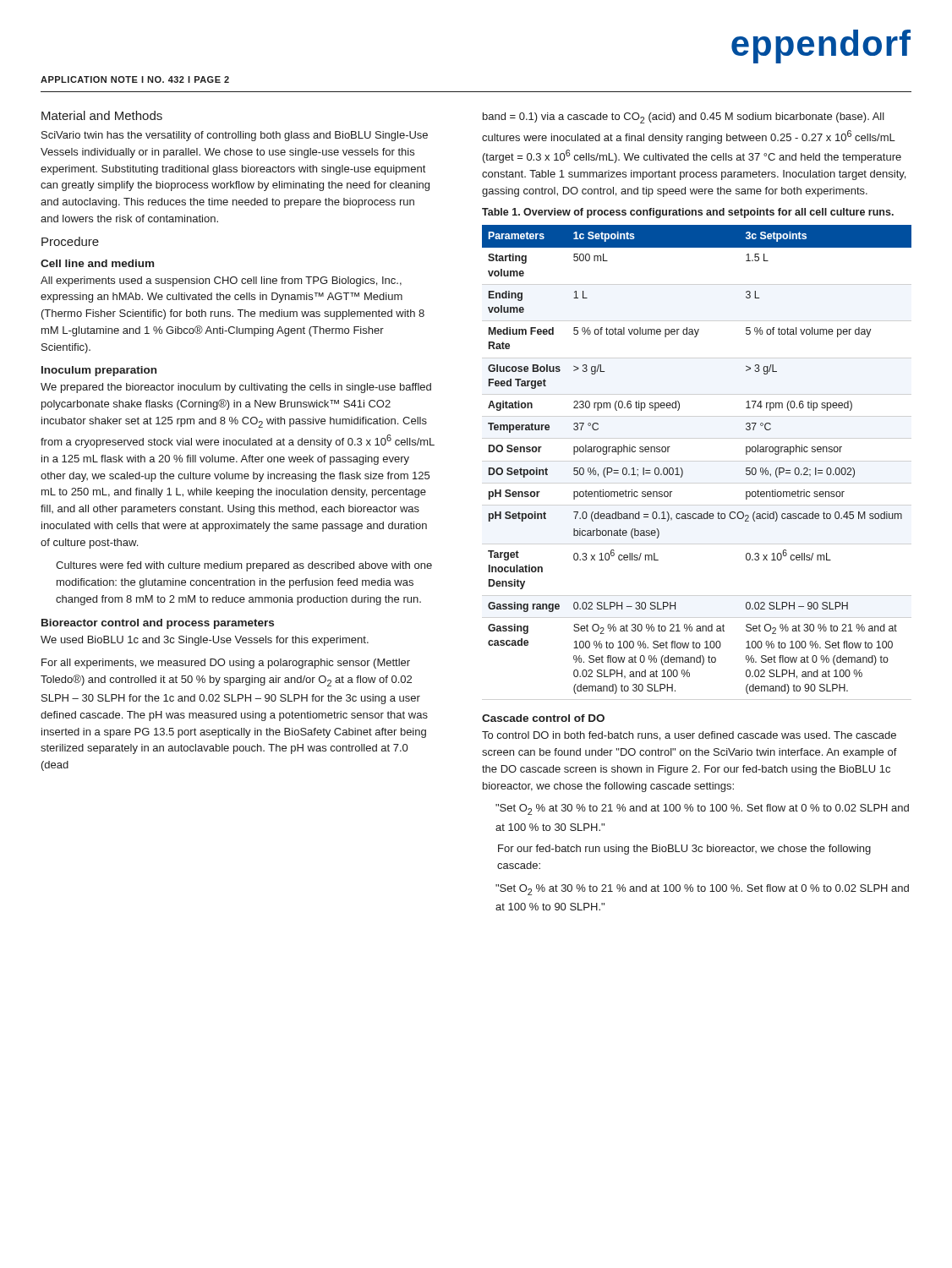Navigate to the block starting "All experiments used a suspension CHO"

pos(233,313)
